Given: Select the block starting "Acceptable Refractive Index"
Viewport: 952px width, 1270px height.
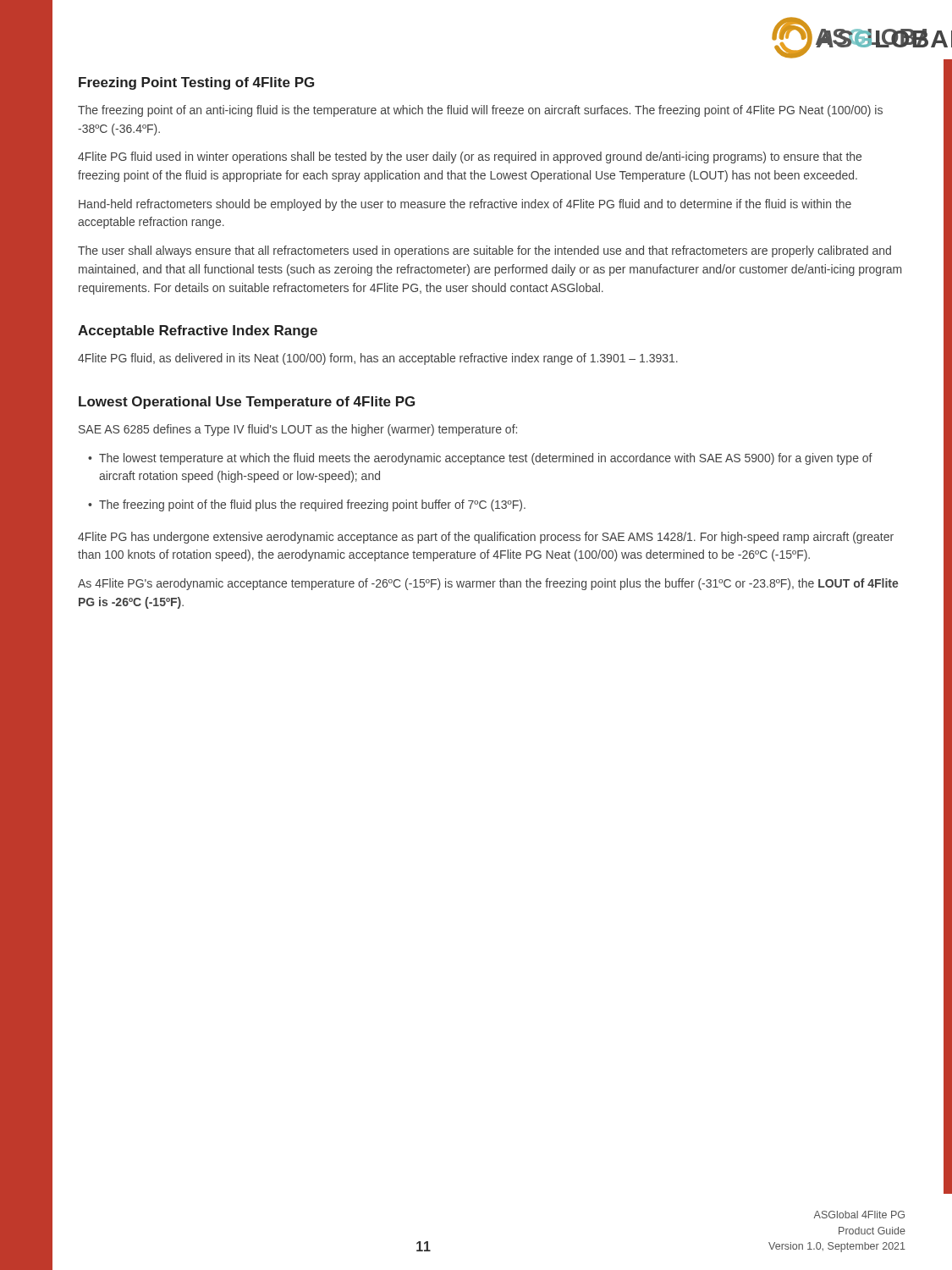Looking at the screenshot, I should pos(198,331).
